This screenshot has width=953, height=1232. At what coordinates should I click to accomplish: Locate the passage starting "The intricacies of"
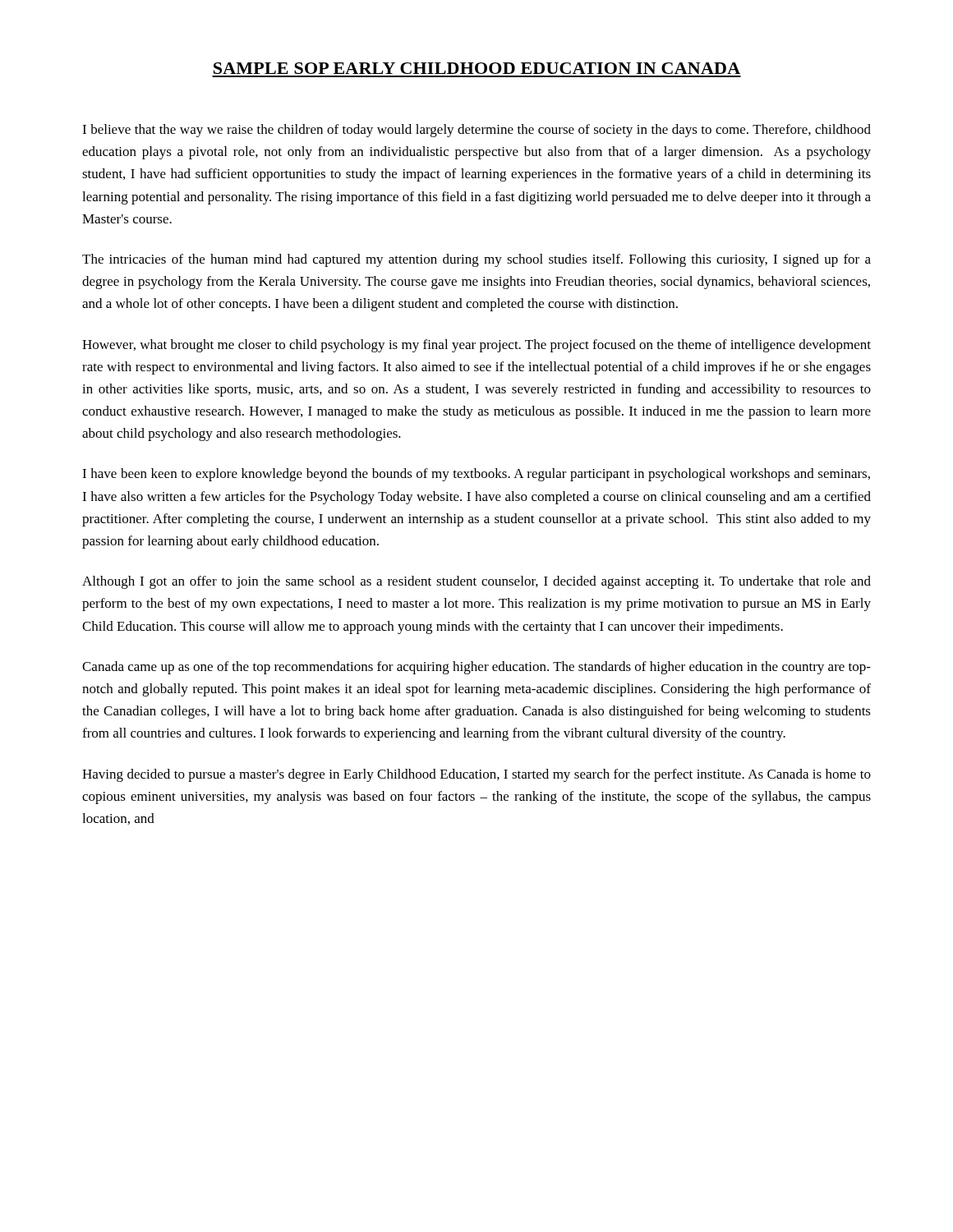click(x=476, y=281)
